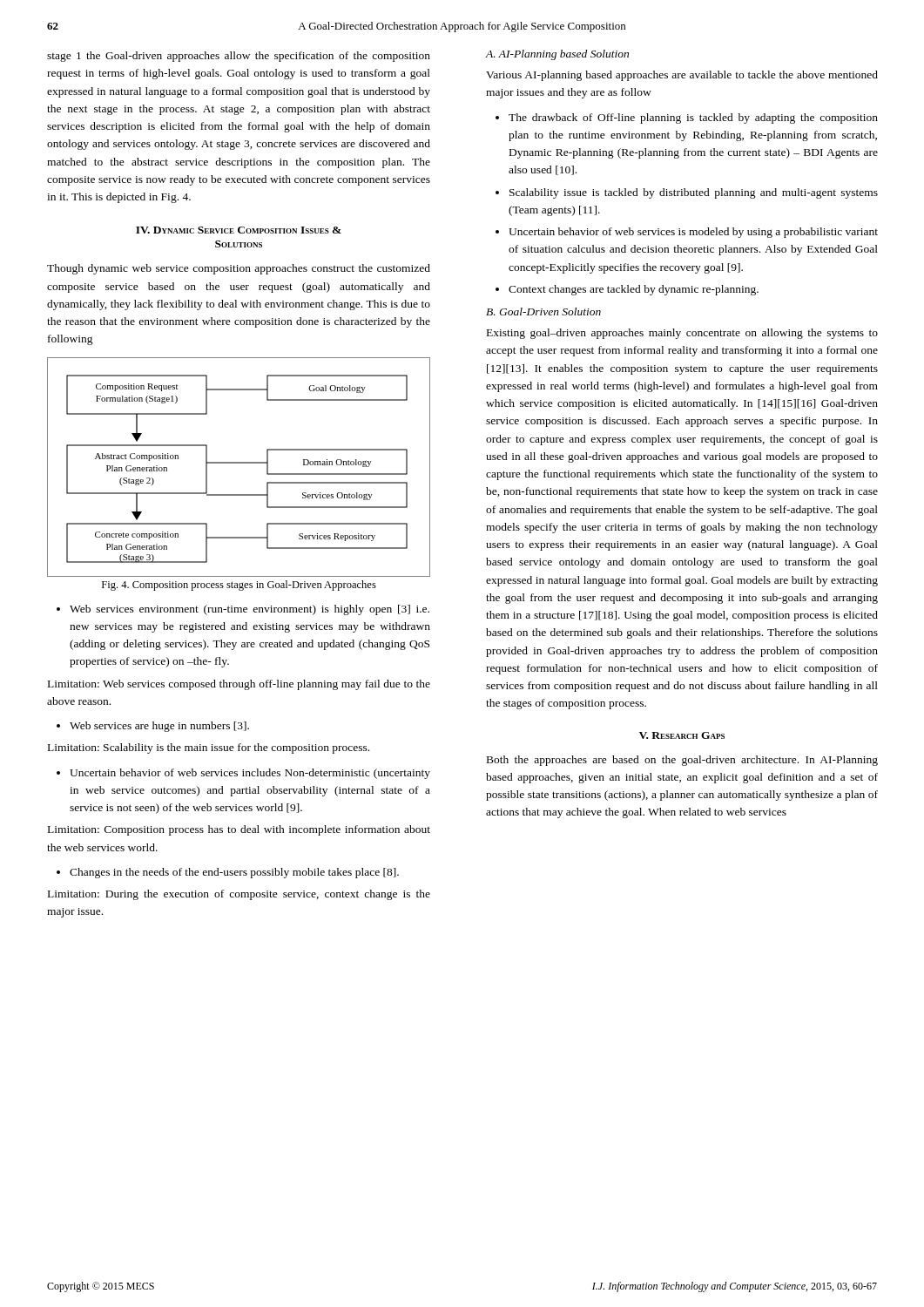Image resolution: width=924 pixels, height=1307 pixels.
Task: Point to the passage starting "Scalability issue is tackled"
Action: click(x=693, y=201)
